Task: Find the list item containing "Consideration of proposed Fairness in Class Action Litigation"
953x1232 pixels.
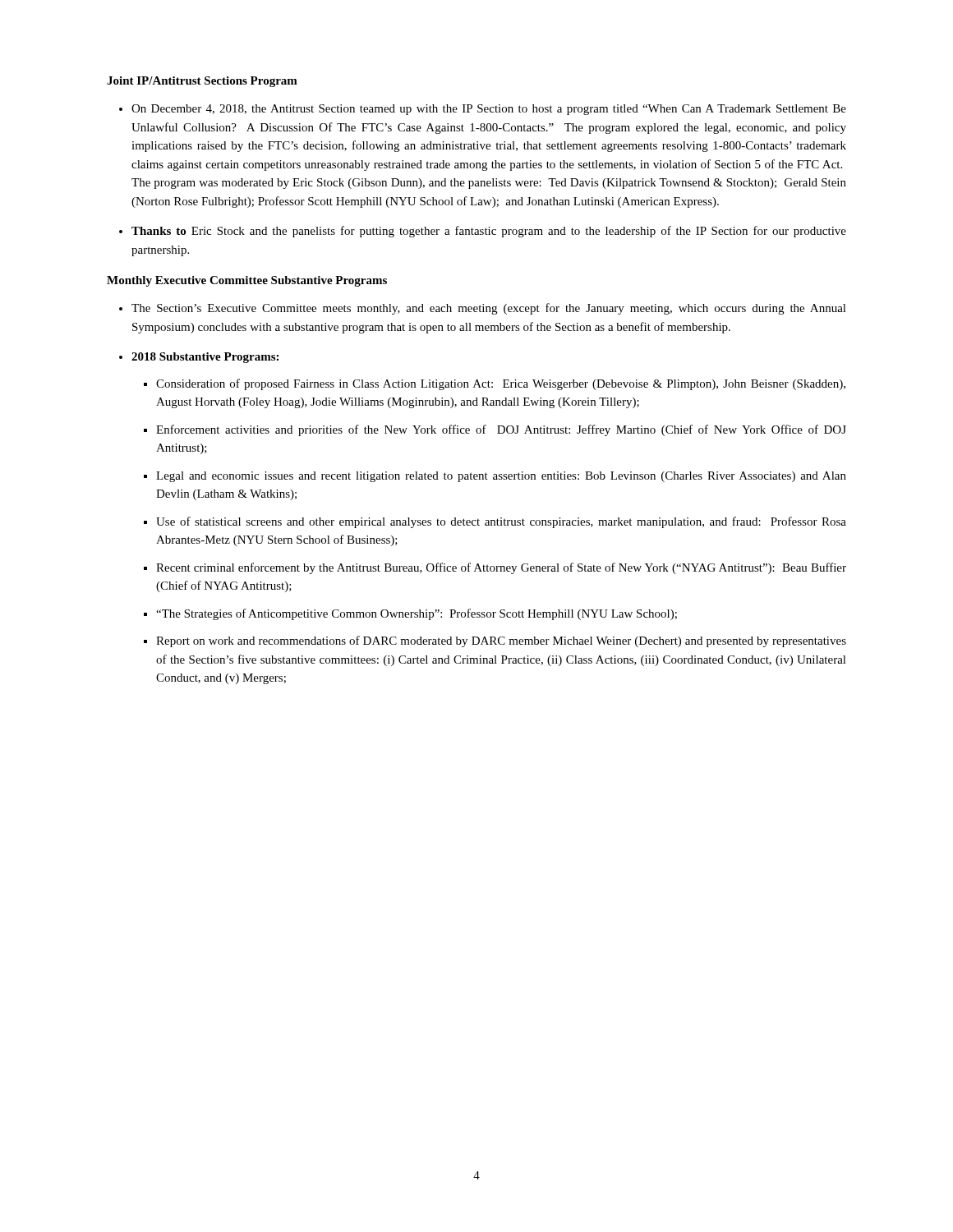Action: tap(501, 392)
